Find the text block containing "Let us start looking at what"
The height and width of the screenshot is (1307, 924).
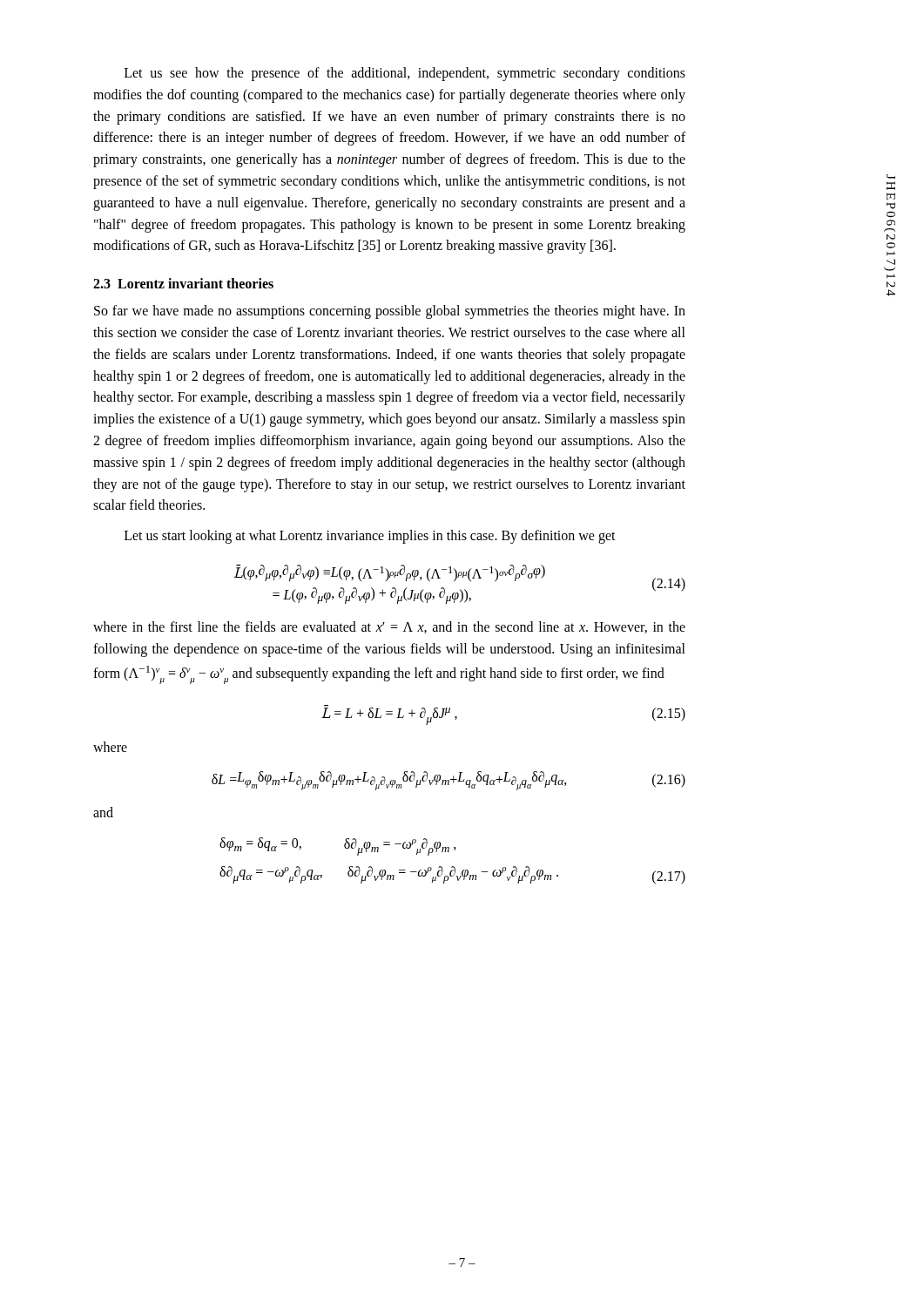(x=389, y=536)
